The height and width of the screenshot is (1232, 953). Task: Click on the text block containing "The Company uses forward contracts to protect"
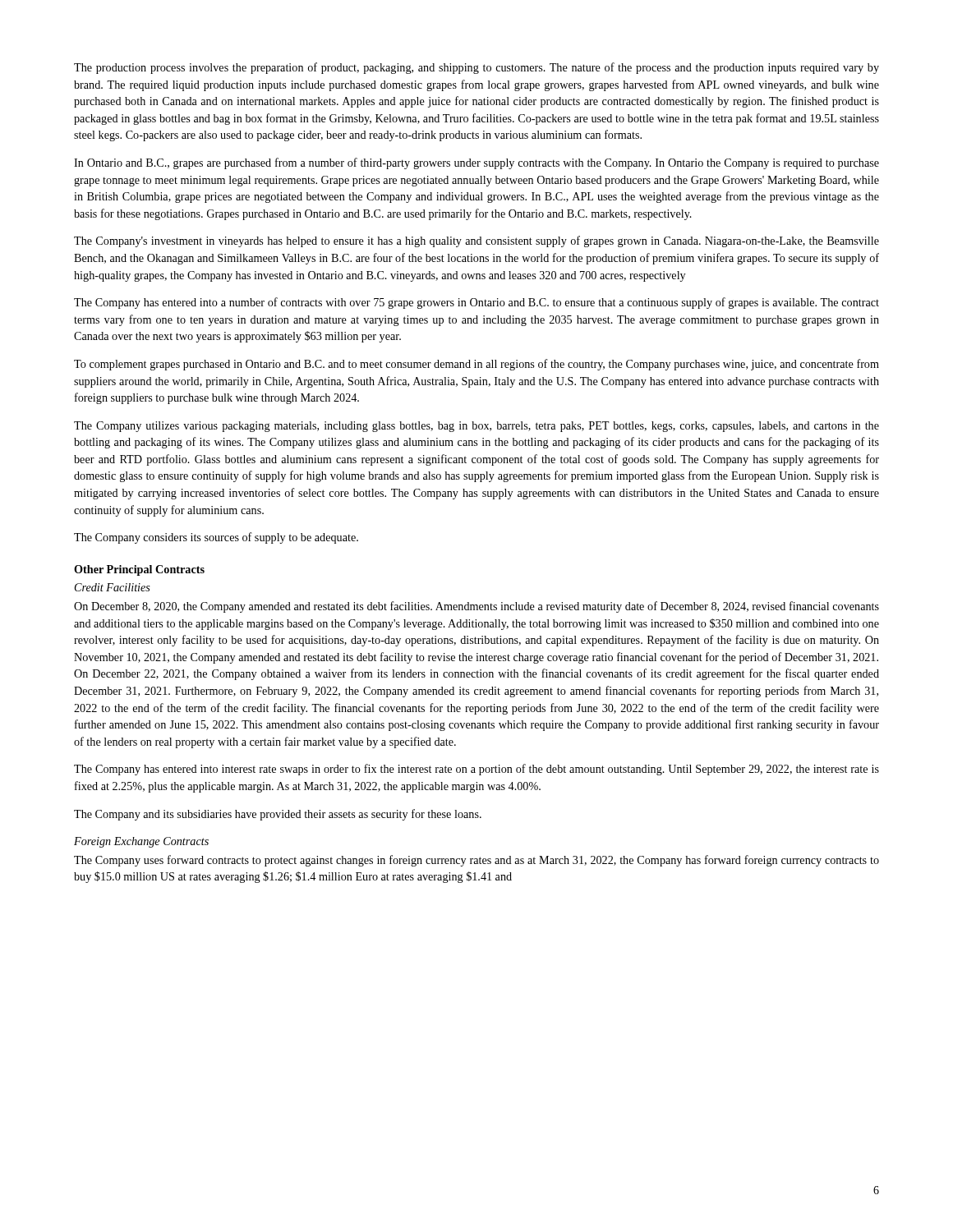coord(476,868)
